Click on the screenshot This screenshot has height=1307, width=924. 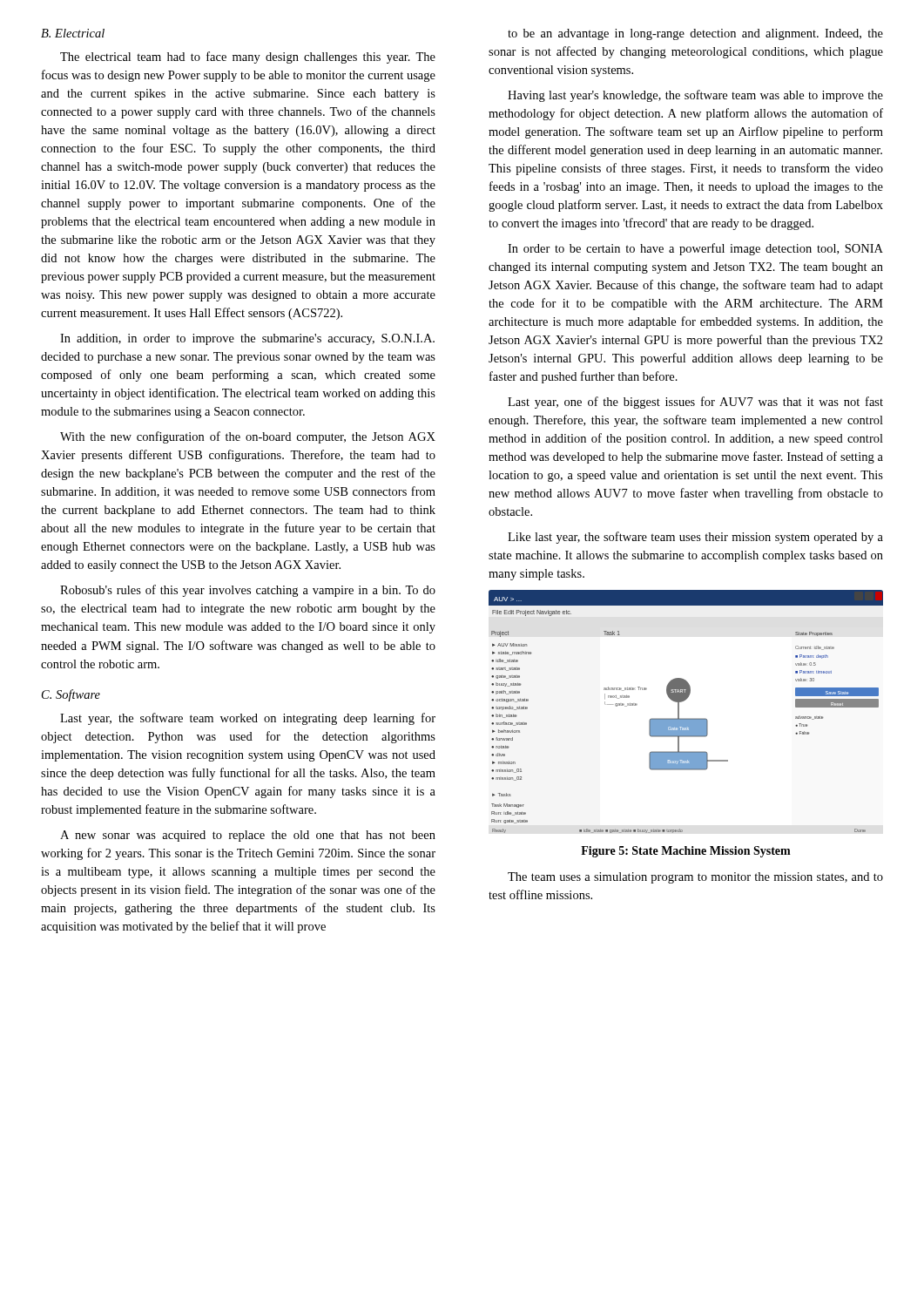[x=686, y=715]
